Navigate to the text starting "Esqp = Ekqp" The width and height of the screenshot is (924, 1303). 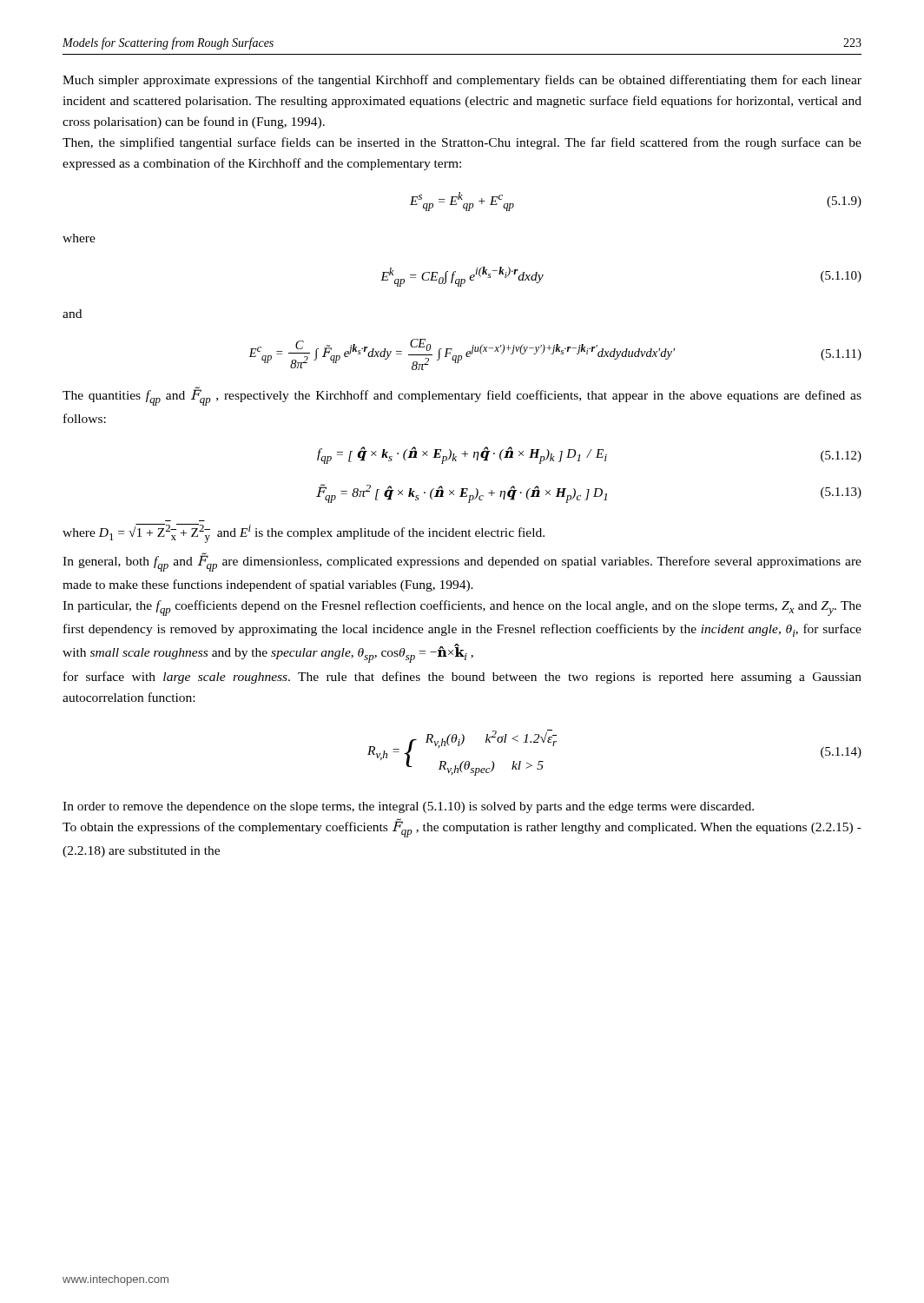462,201
